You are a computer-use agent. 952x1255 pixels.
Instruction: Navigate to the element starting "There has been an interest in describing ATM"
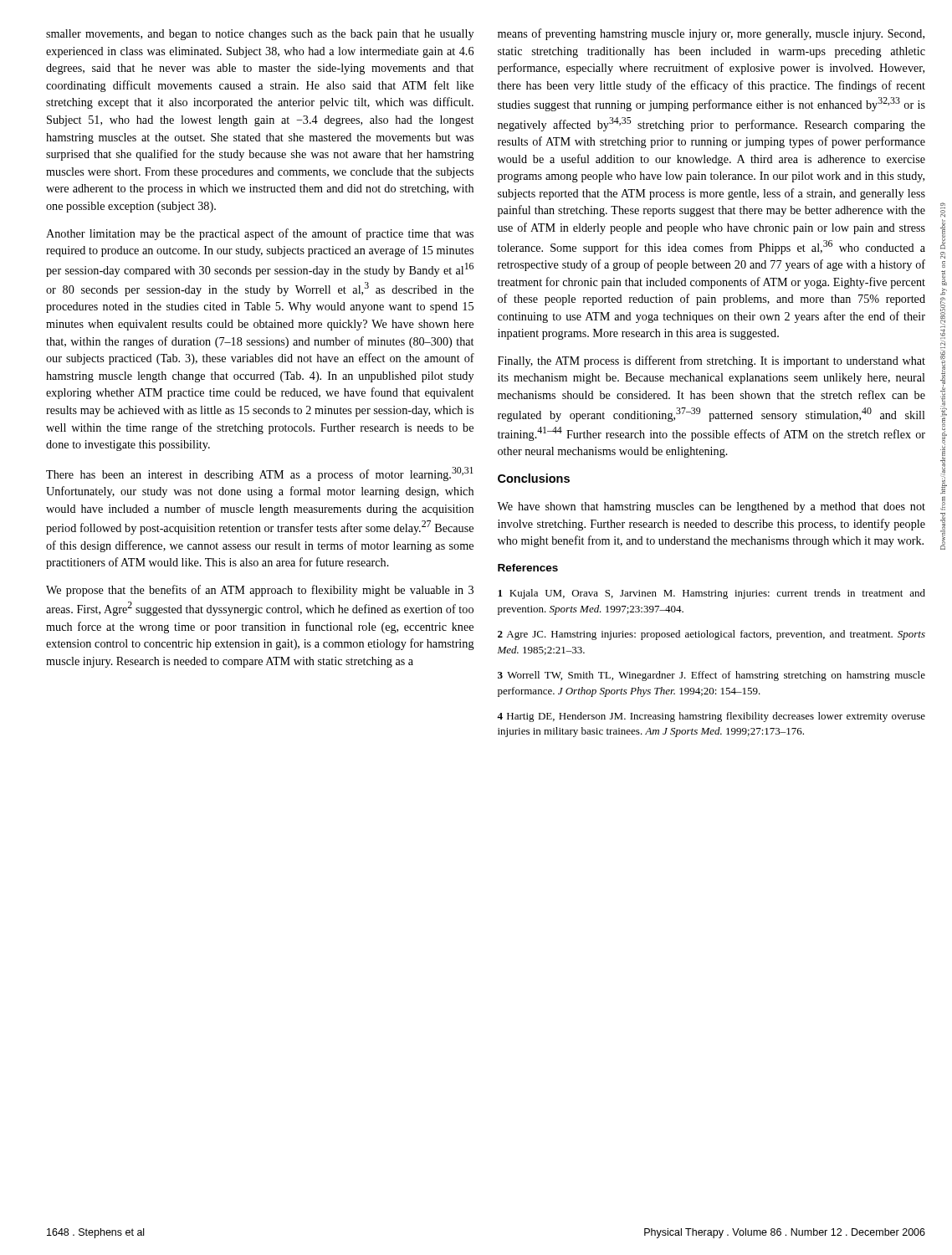[x=260, y=517]
